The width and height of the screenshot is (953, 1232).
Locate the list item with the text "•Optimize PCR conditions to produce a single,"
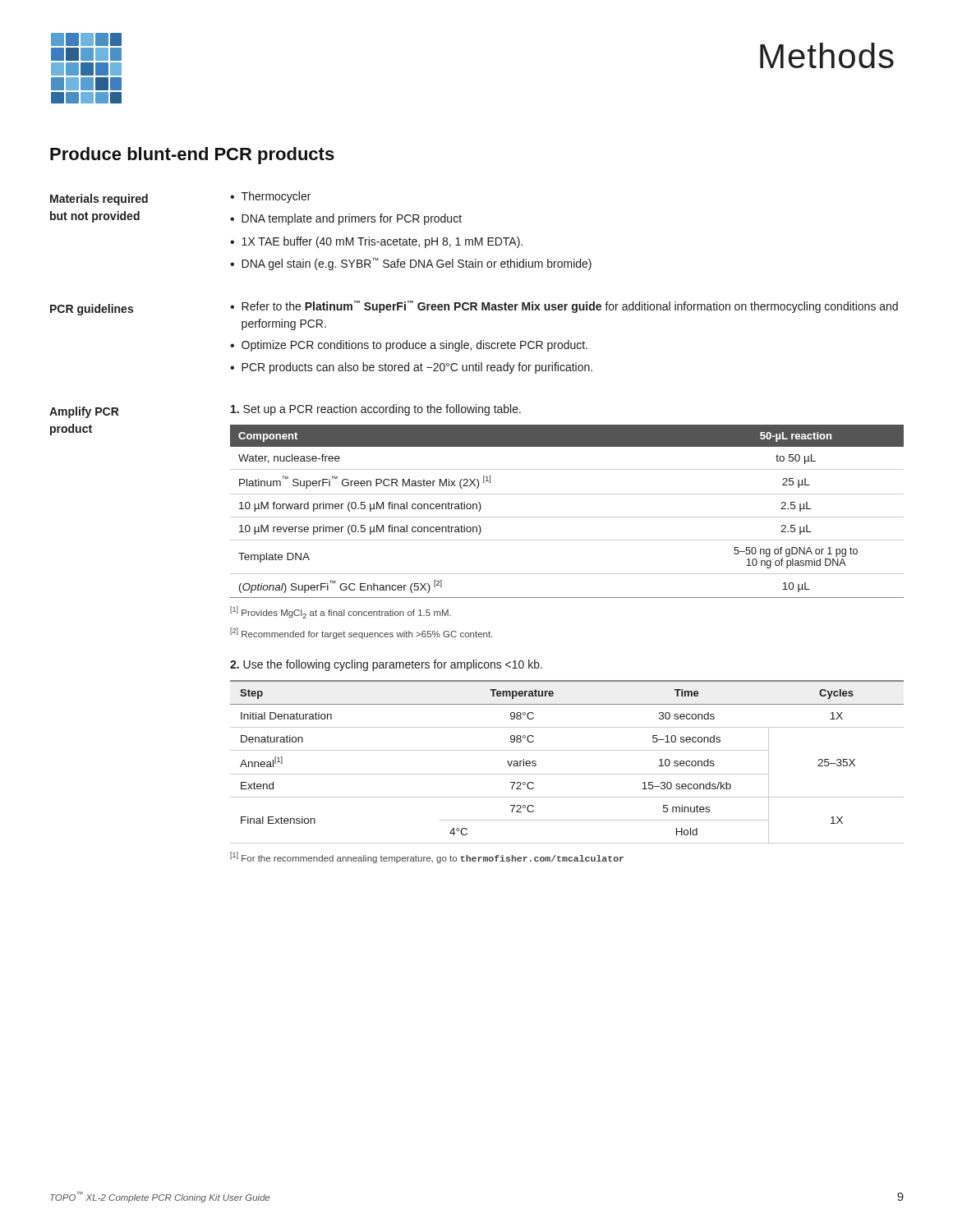tap(409, 346)
